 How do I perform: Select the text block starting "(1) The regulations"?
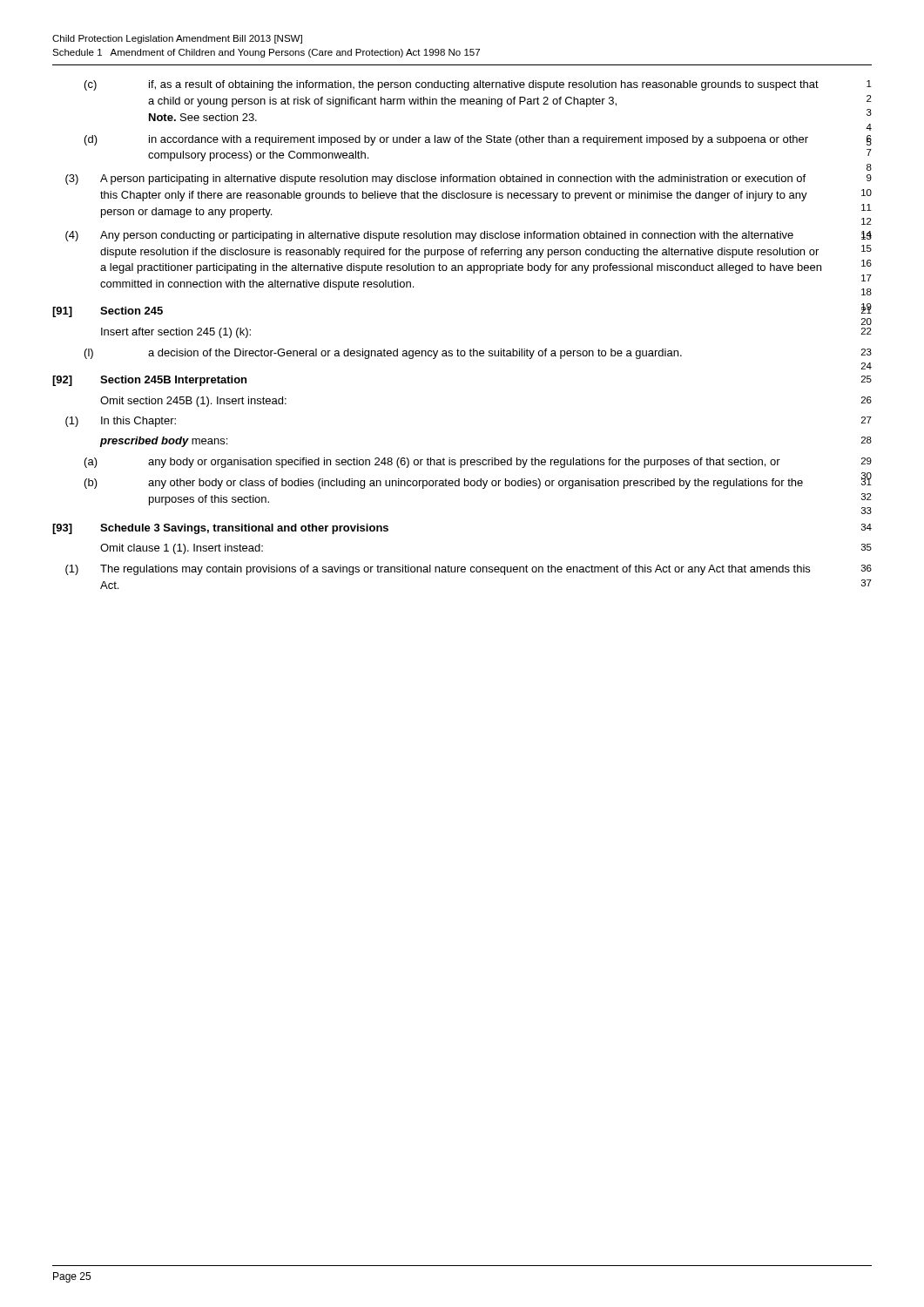(438, 578)
